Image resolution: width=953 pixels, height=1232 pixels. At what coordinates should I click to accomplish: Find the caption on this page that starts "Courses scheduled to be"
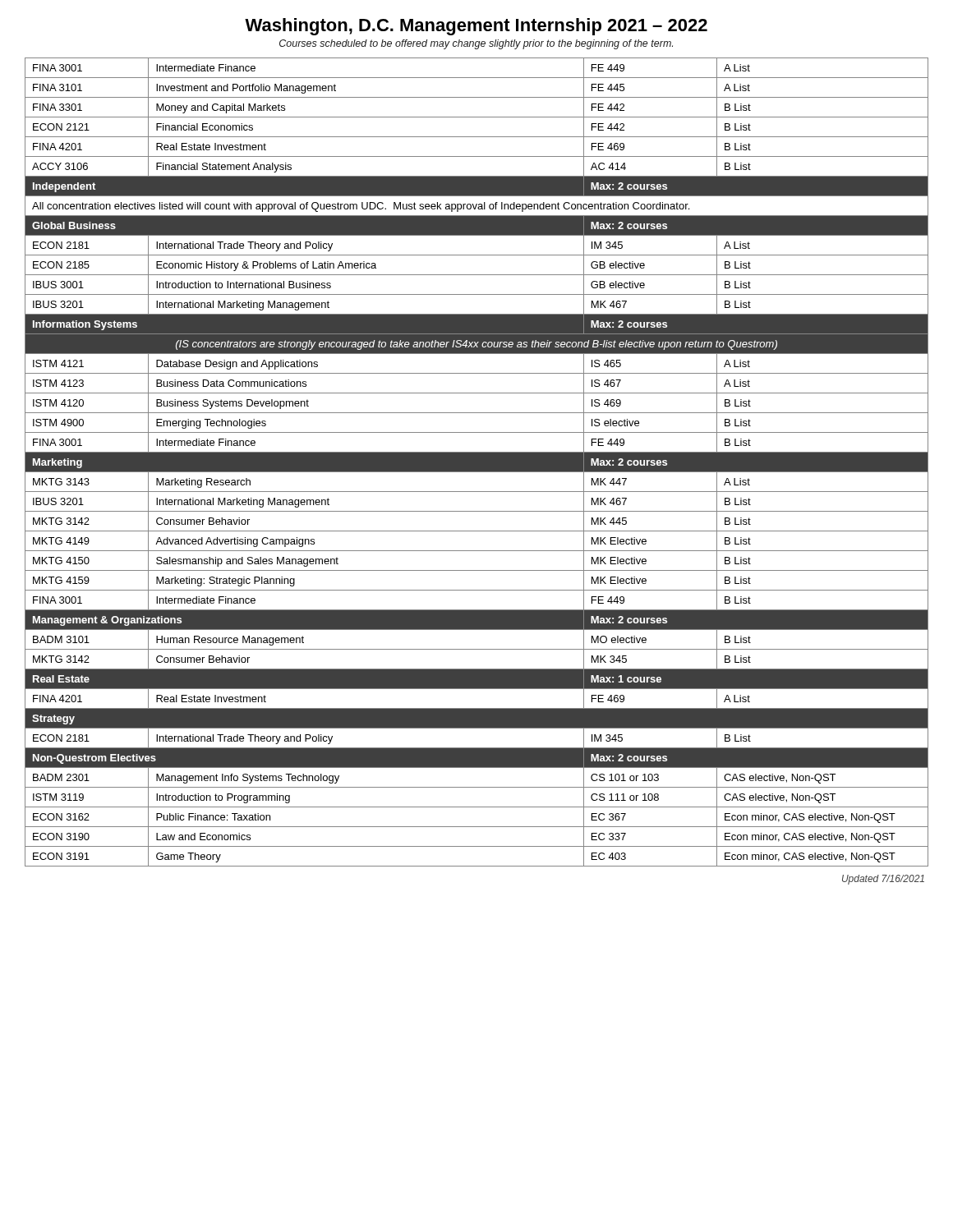476,44
